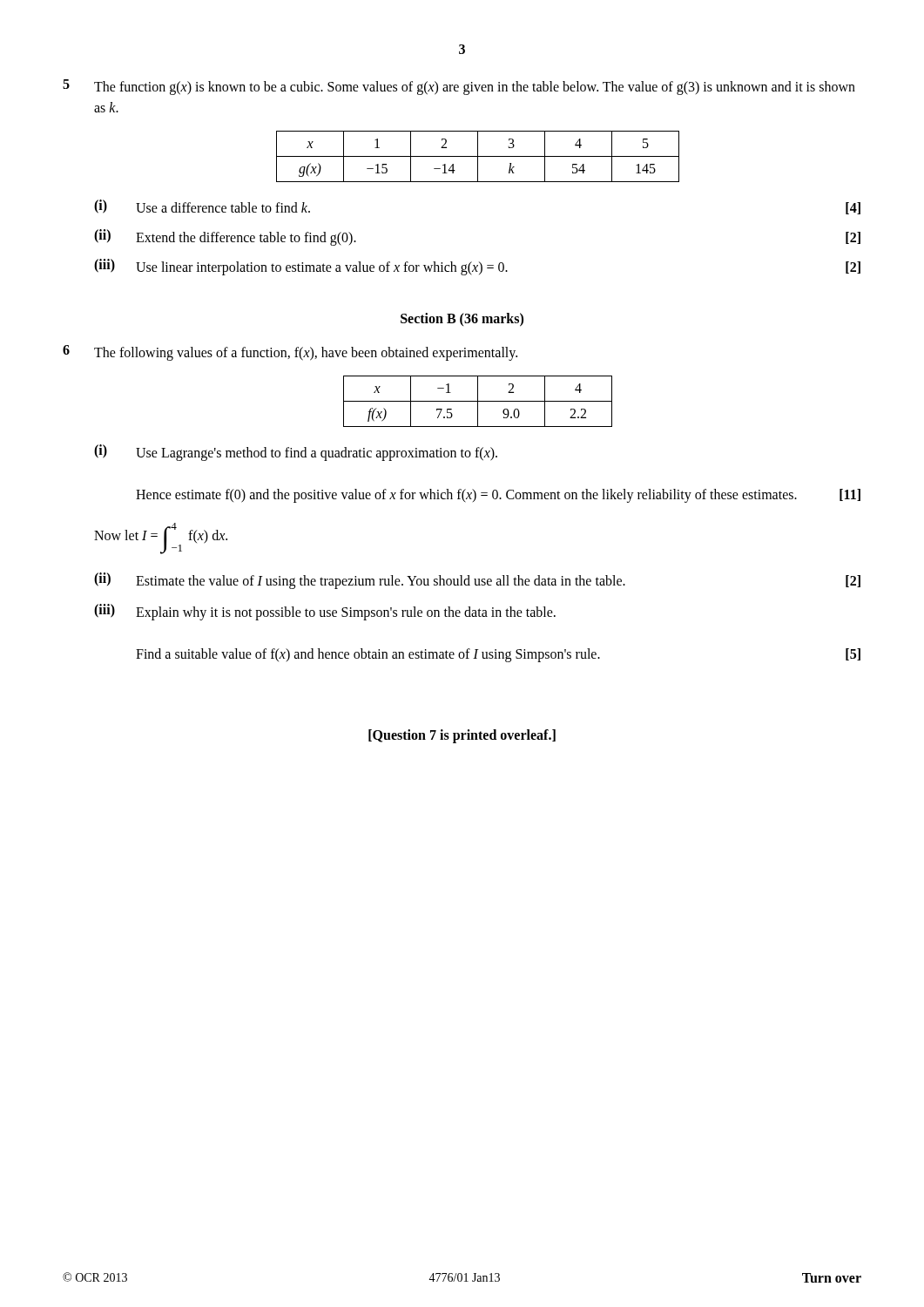Viewport: 924px width, 1307px height.
Task: Navigate to the element starting "(i) Use Lagrange's method to find a quadratic"
Action: pos(296,453)
